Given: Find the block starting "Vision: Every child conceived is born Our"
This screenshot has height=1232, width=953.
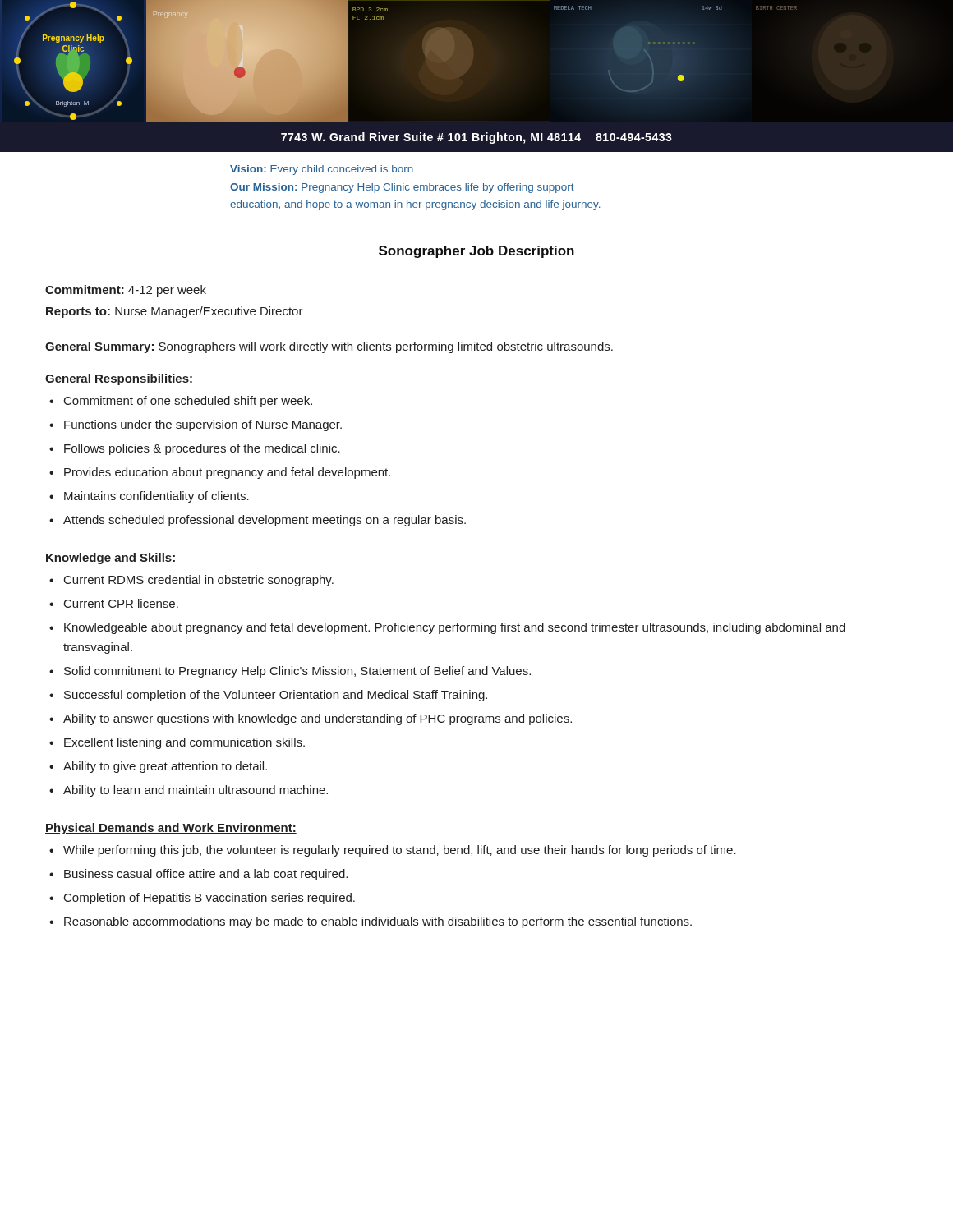Looking at the screenshot, I should [416, 187].
